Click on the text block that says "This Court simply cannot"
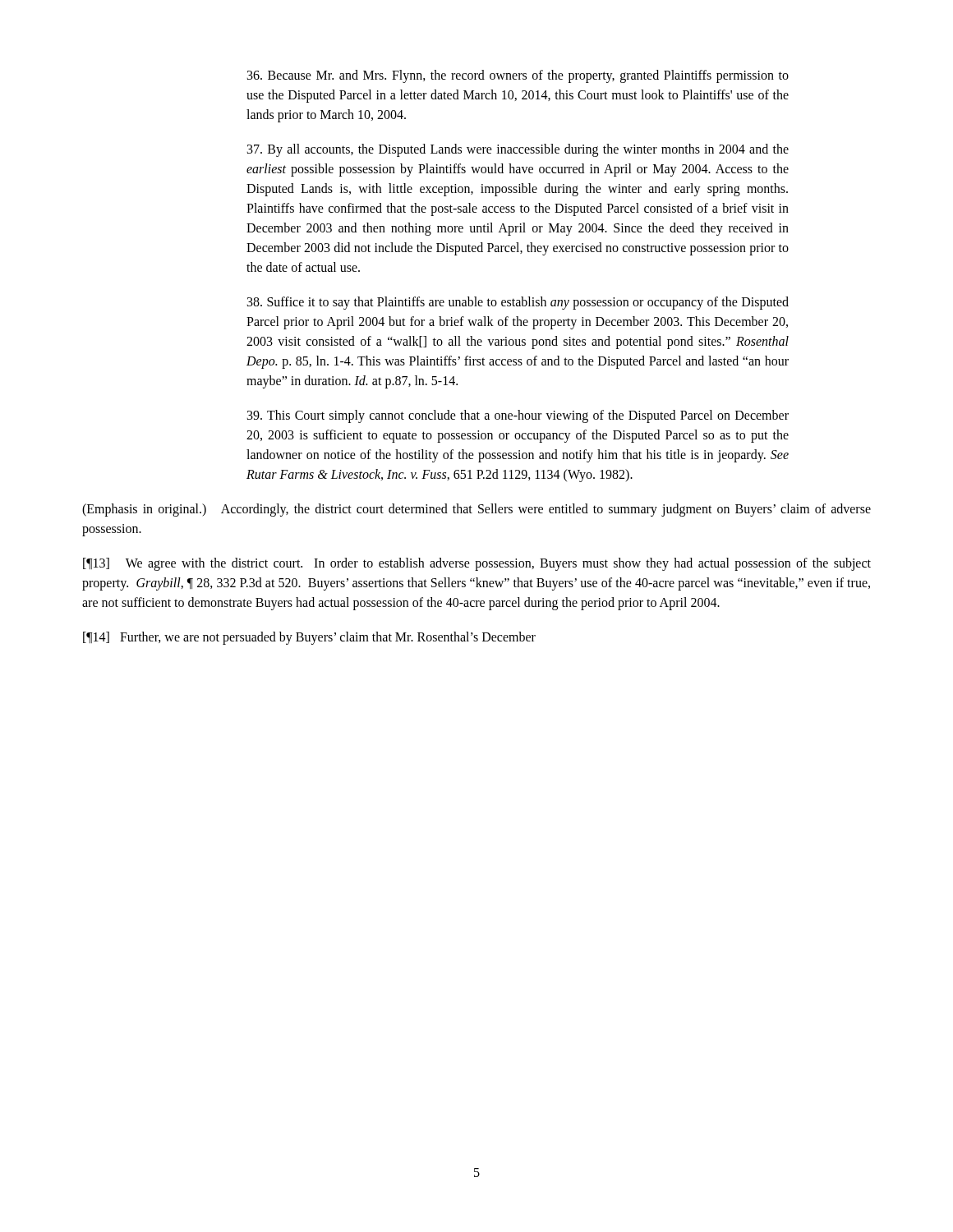953x1232 pixels. 518,445
